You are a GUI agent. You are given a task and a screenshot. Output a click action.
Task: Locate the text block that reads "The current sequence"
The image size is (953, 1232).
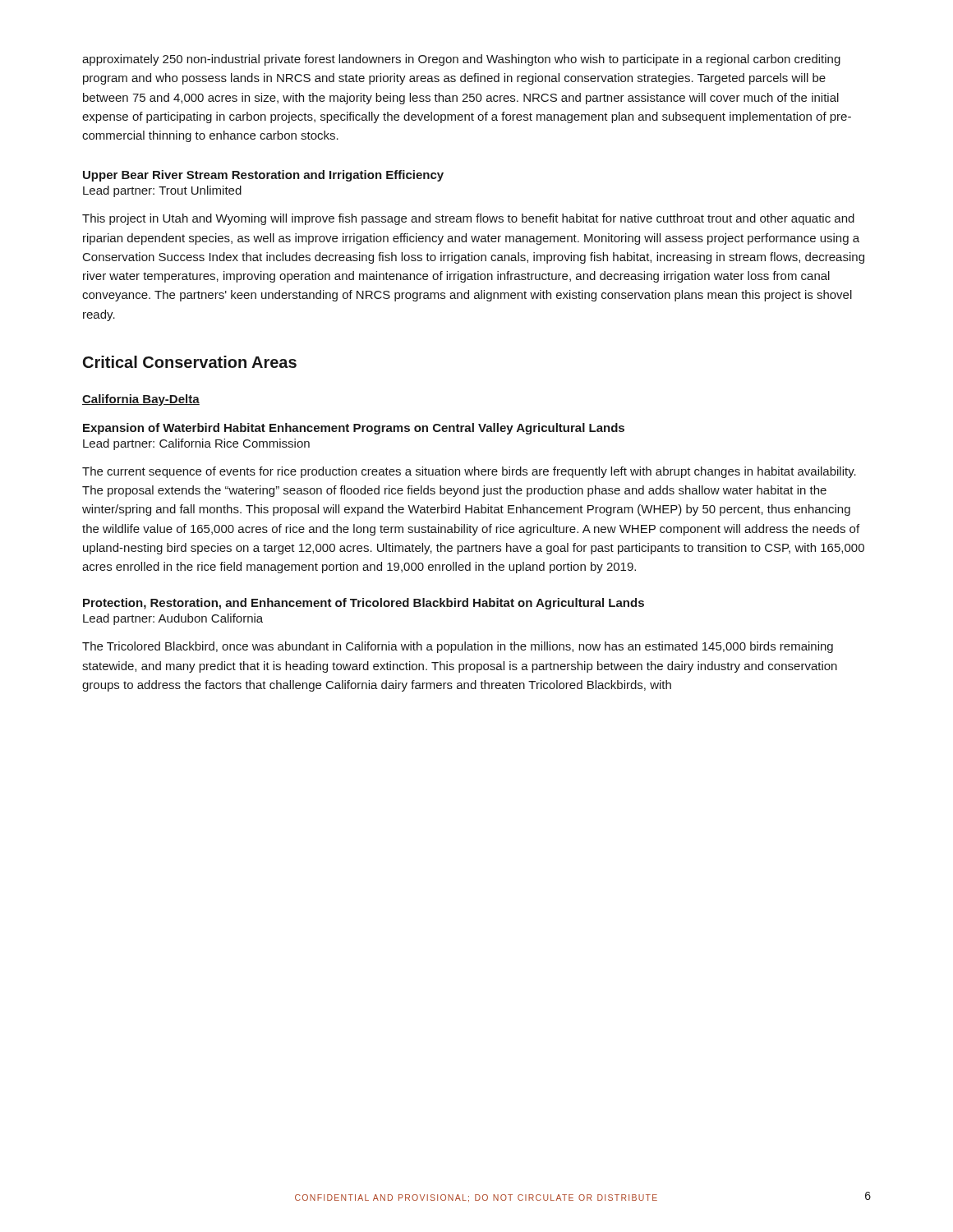(473, 519)
